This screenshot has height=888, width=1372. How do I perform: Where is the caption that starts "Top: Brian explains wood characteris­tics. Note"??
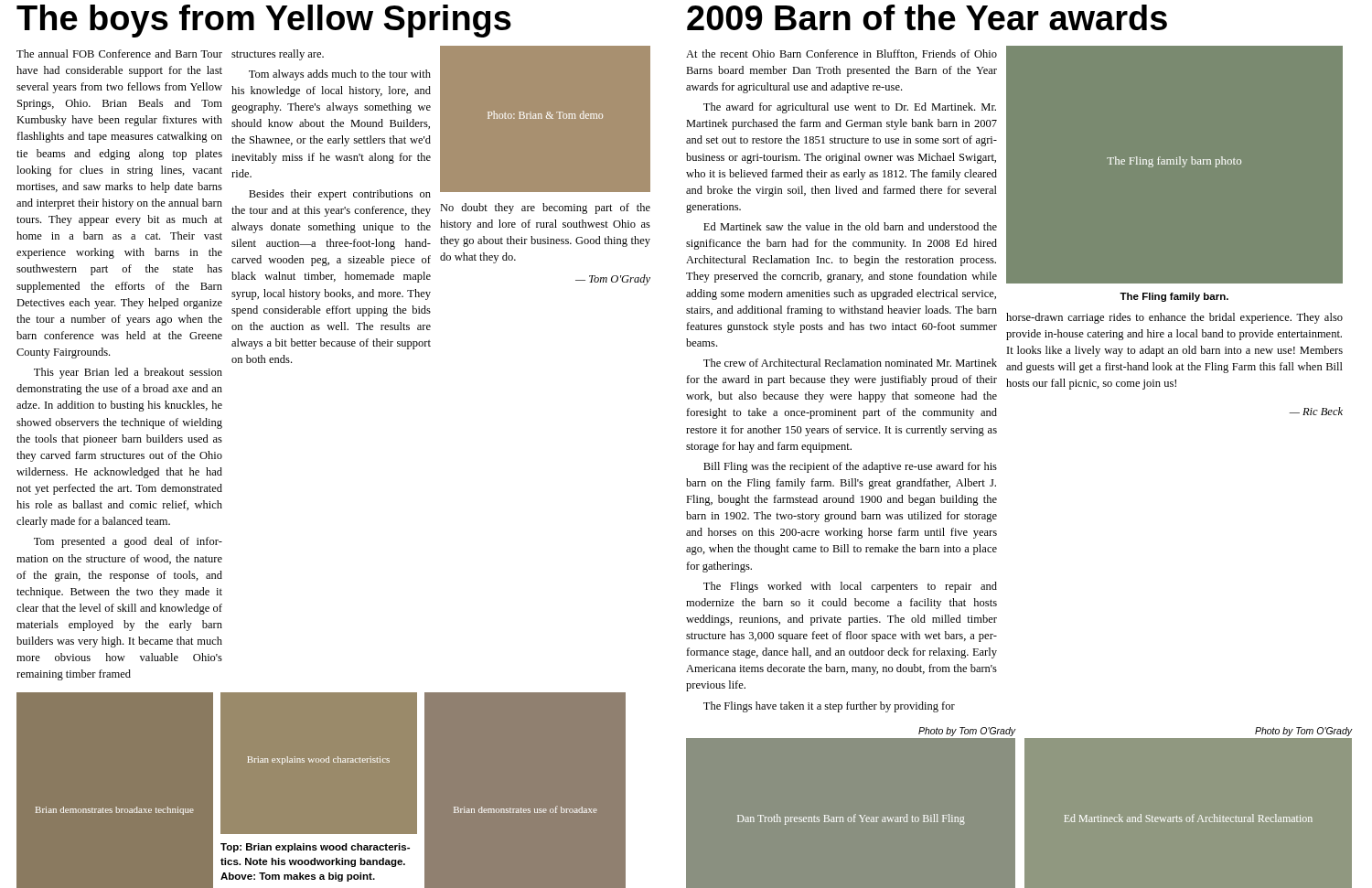point(319,861)
